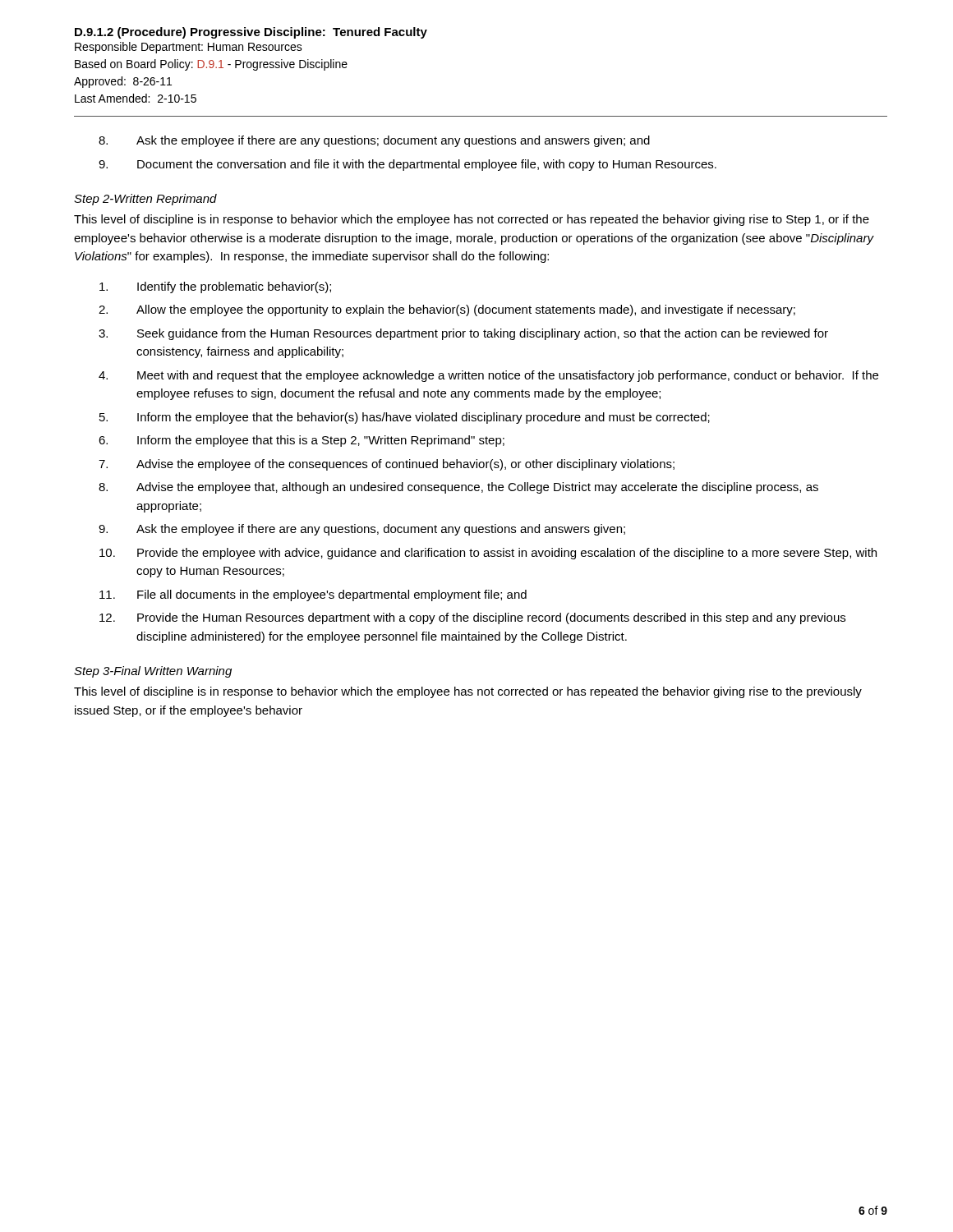This screenshot has height=1232, width=953.
Task: Locate the list item containing "6. Inform the employee that this is a"
Action: tap(481, 440)
